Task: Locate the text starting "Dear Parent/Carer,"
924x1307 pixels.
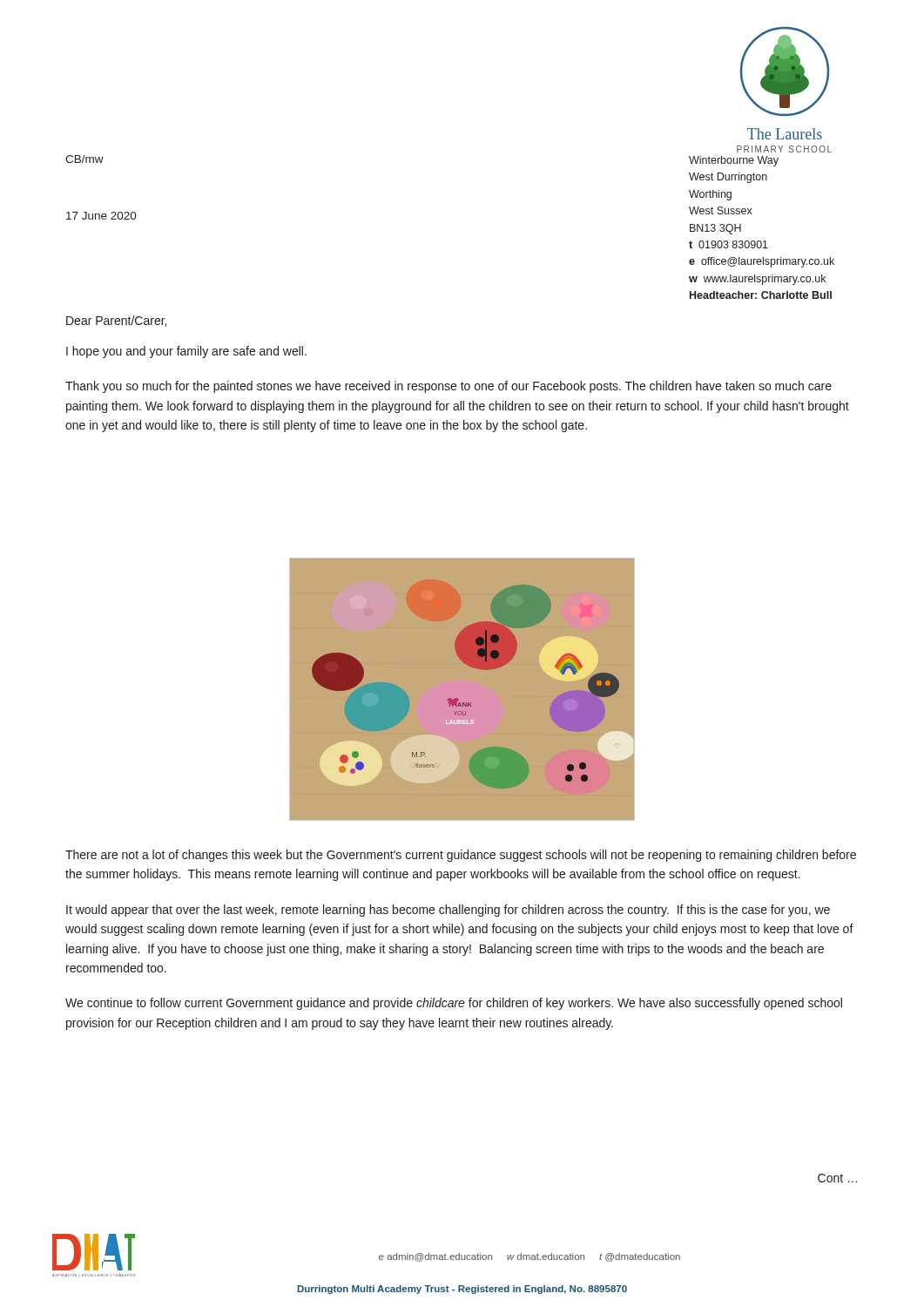Action: pos(116,321)
